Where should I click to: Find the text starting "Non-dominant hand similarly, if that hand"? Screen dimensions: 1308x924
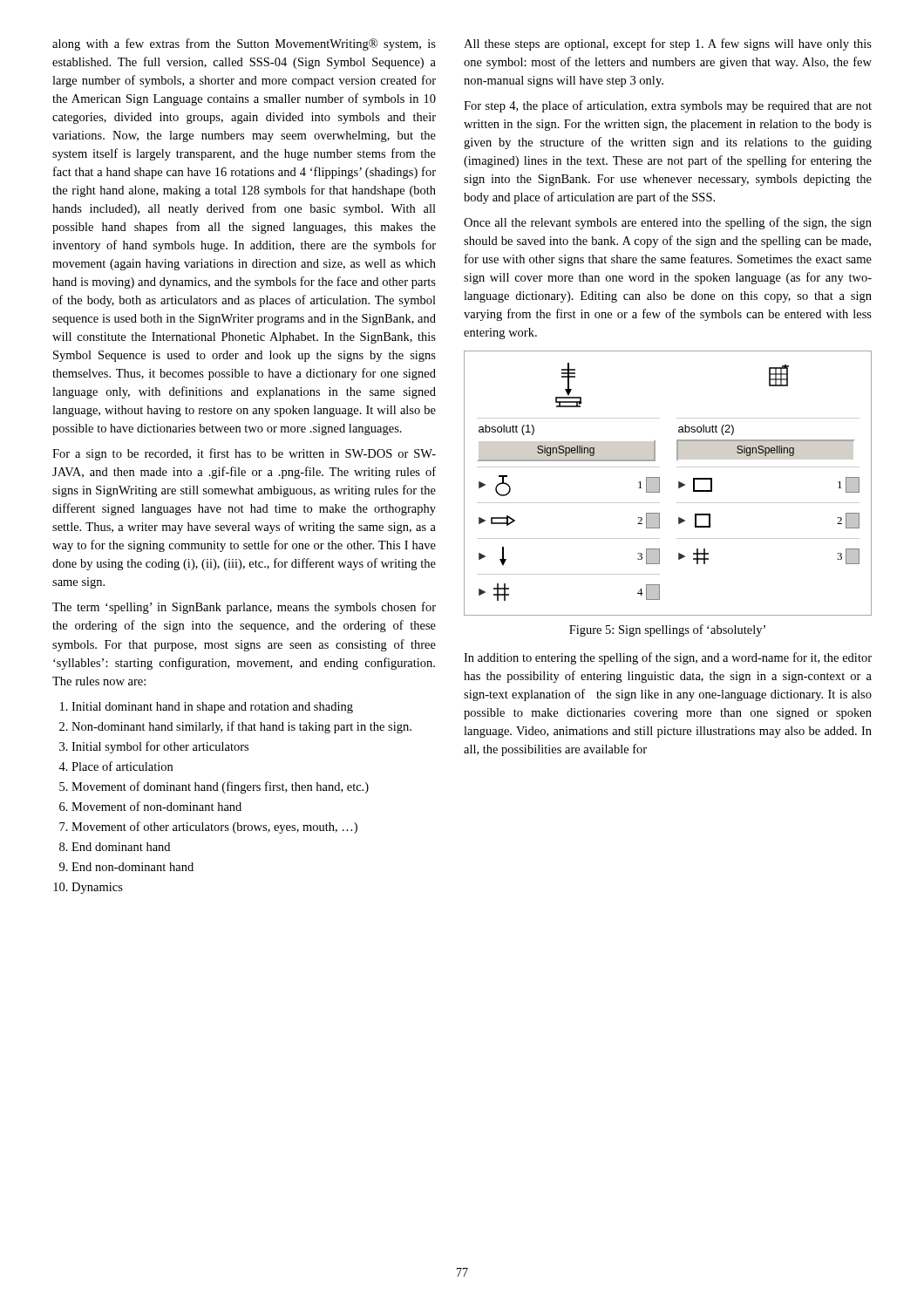click(x=254, y=726)
